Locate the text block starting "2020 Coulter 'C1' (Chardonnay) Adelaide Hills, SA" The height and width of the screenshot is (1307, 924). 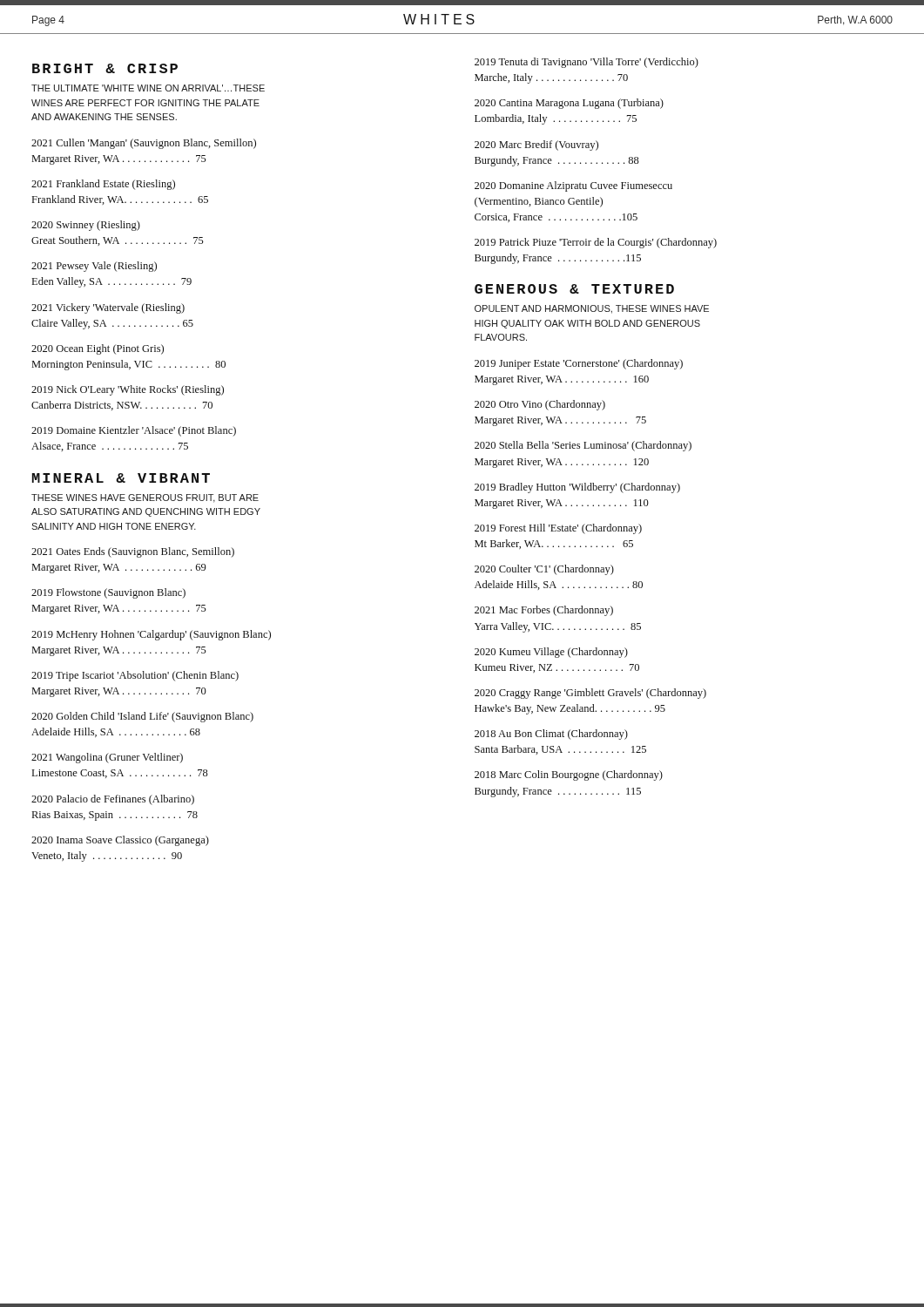click(544, 570)
